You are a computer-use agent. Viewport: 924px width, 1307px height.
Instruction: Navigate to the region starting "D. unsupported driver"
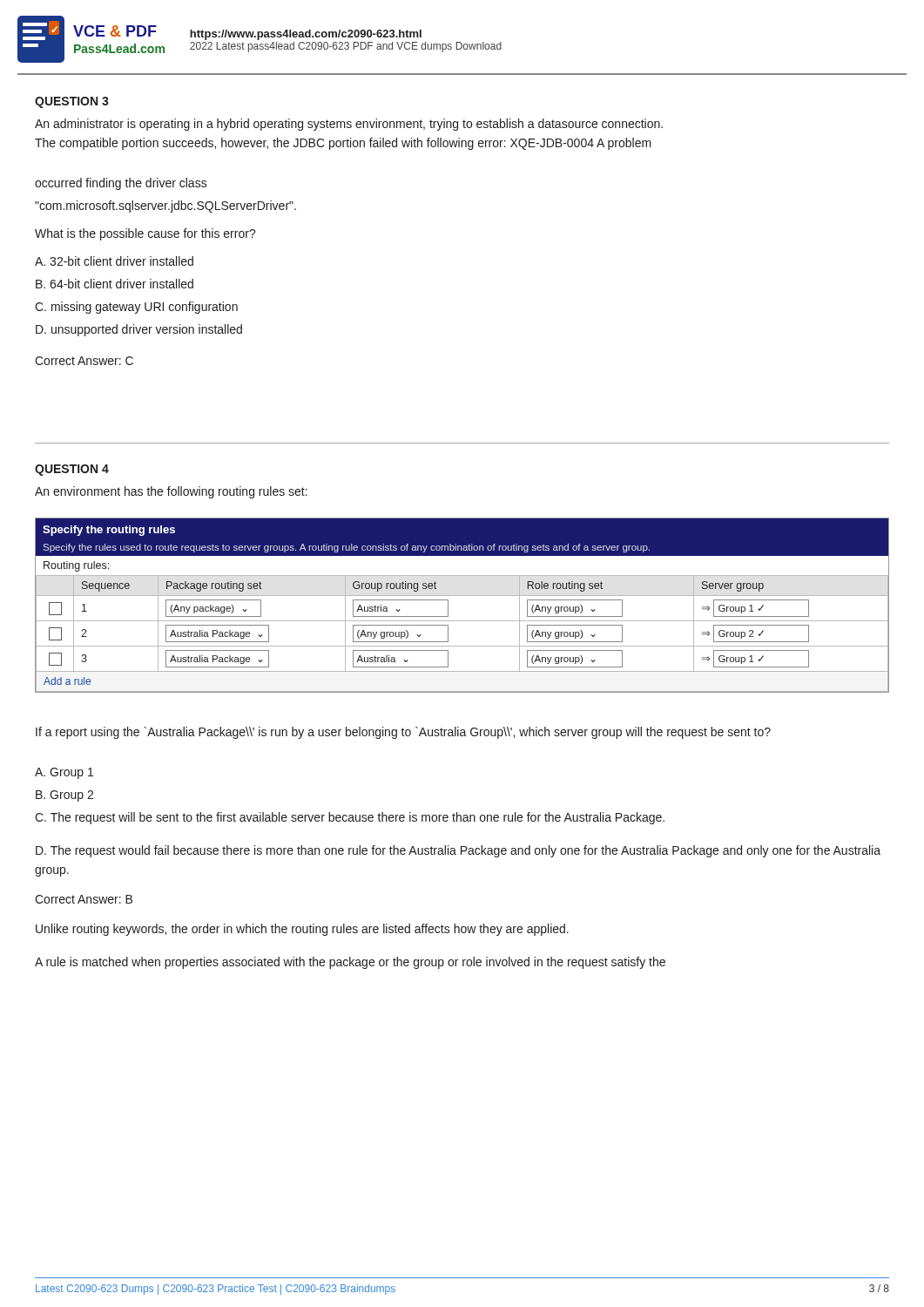click(139, 329)
